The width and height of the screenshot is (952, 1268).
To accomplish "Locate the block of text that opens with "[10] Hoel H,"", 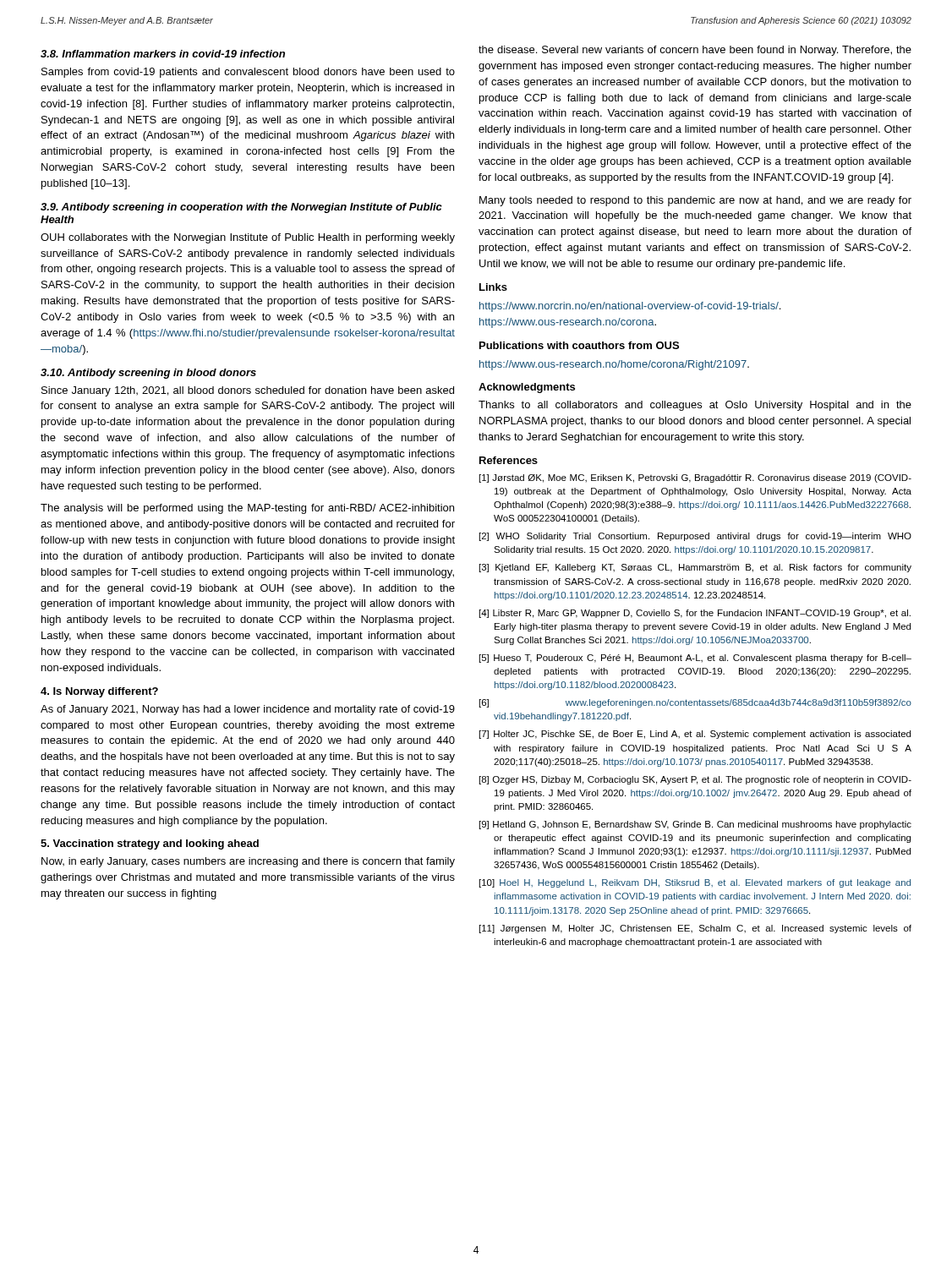I will coord(695,896).
